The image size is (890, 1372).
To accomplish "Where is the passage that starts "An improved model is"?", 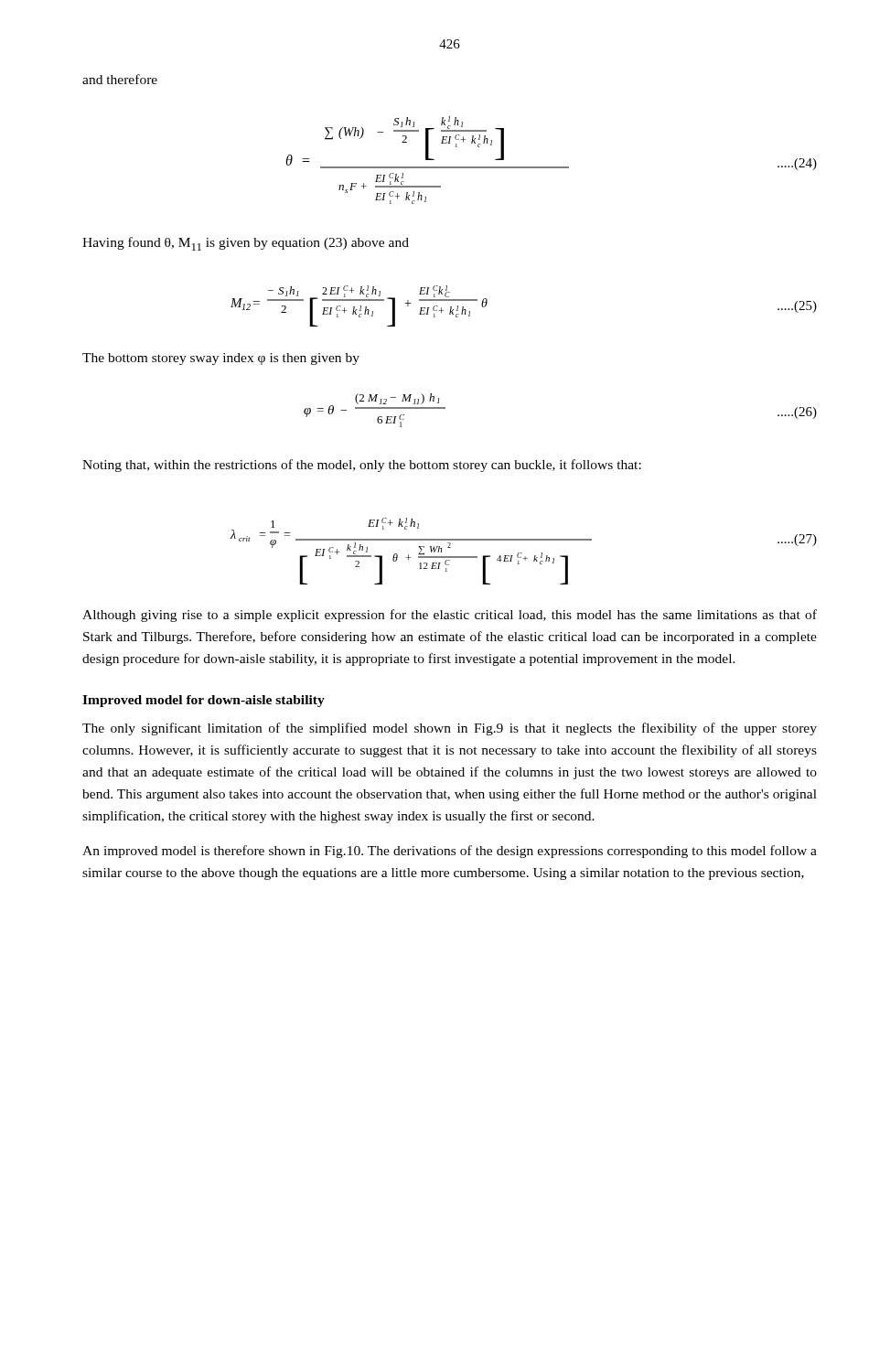I will tap(450, 861).
